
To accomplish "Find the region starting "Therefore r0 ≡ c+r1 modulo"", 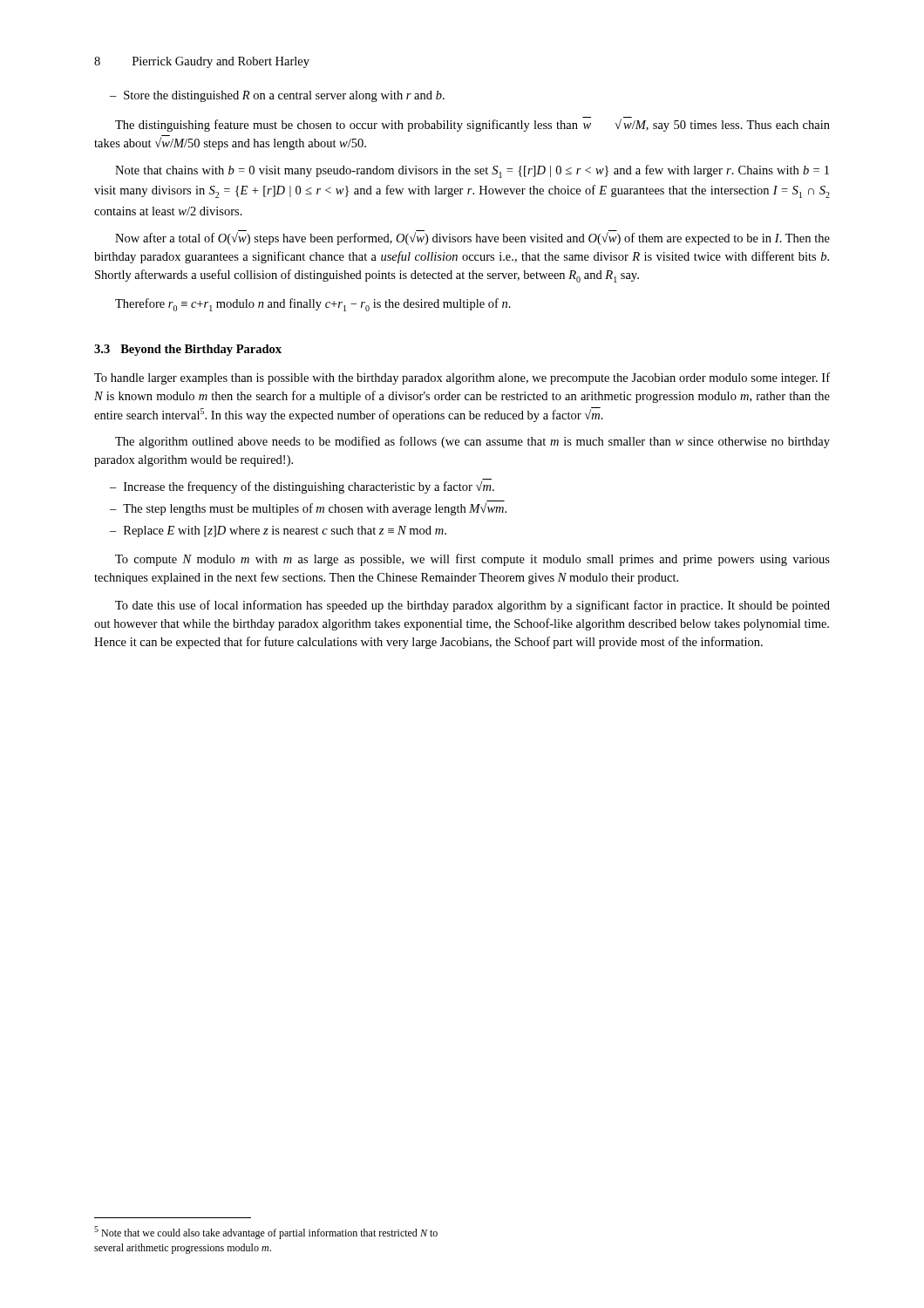I will click(x=313, y=305).
